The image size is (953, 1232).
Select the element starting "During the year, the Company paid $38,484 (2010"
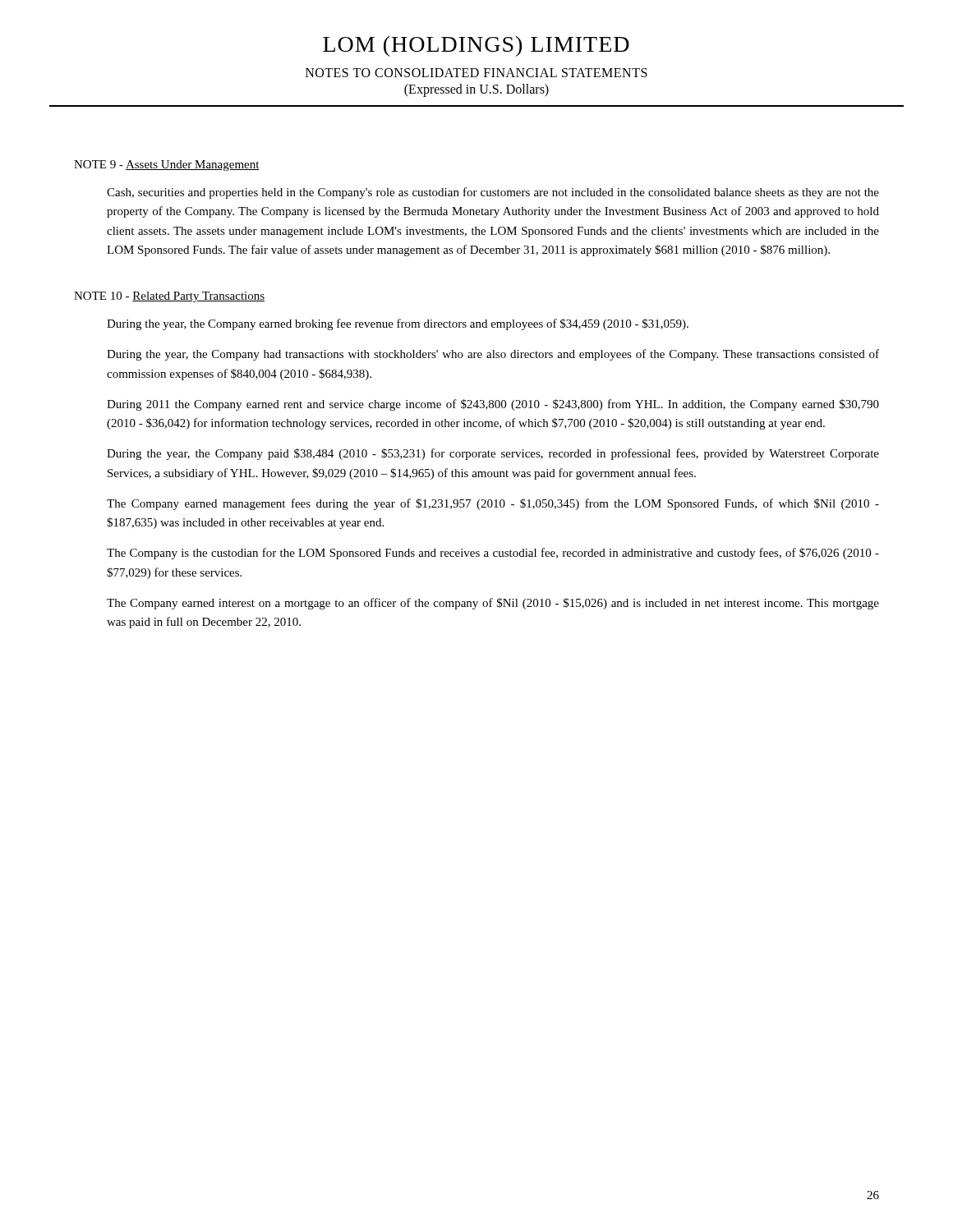[x=493, y=463]
